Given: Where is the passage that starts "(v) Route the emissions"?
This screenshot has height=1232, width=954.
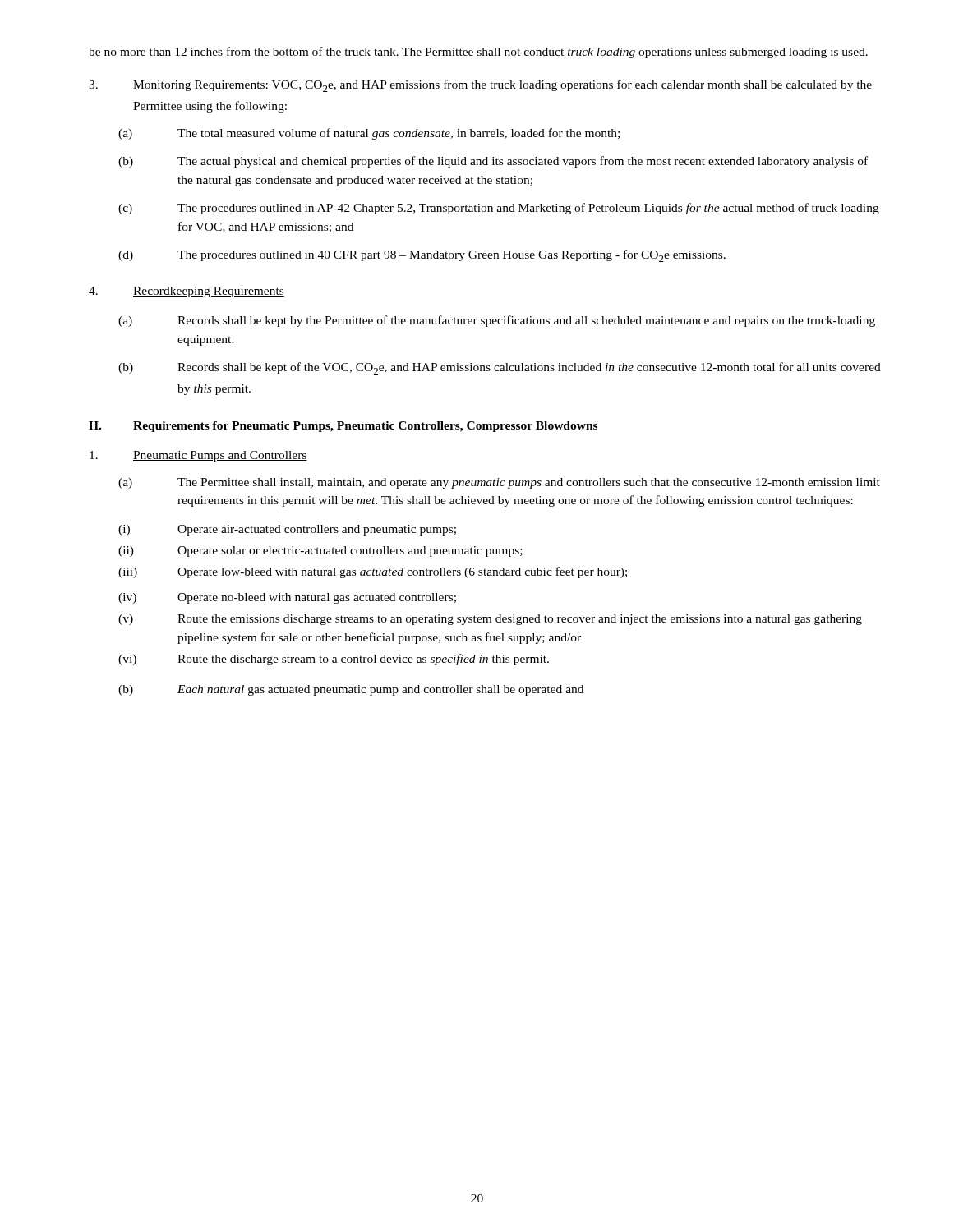Looking at the screenshot, I should point(485,628).
